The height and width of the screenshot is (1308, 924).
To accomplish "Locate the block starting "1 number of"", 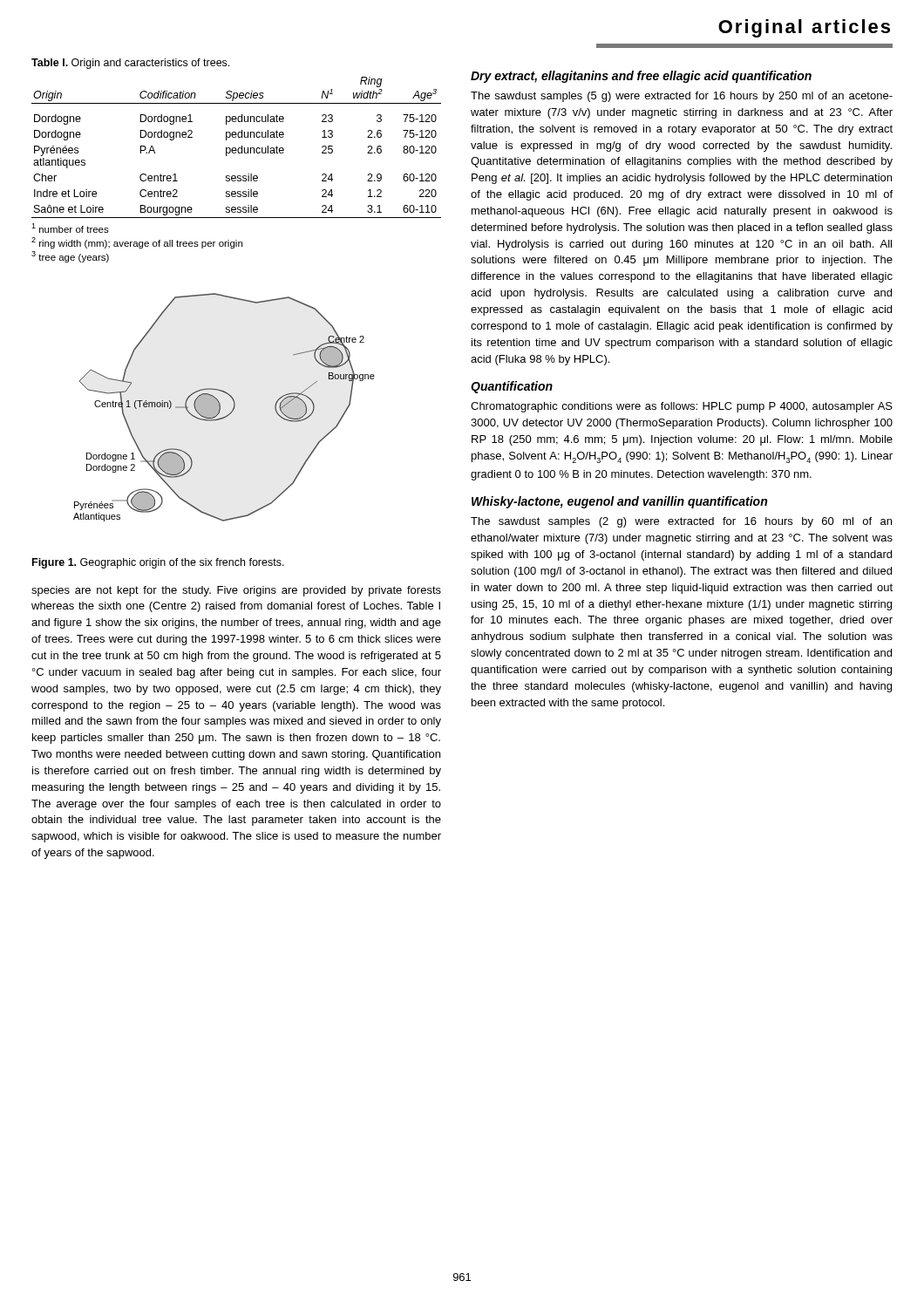I will pos(236,242).
